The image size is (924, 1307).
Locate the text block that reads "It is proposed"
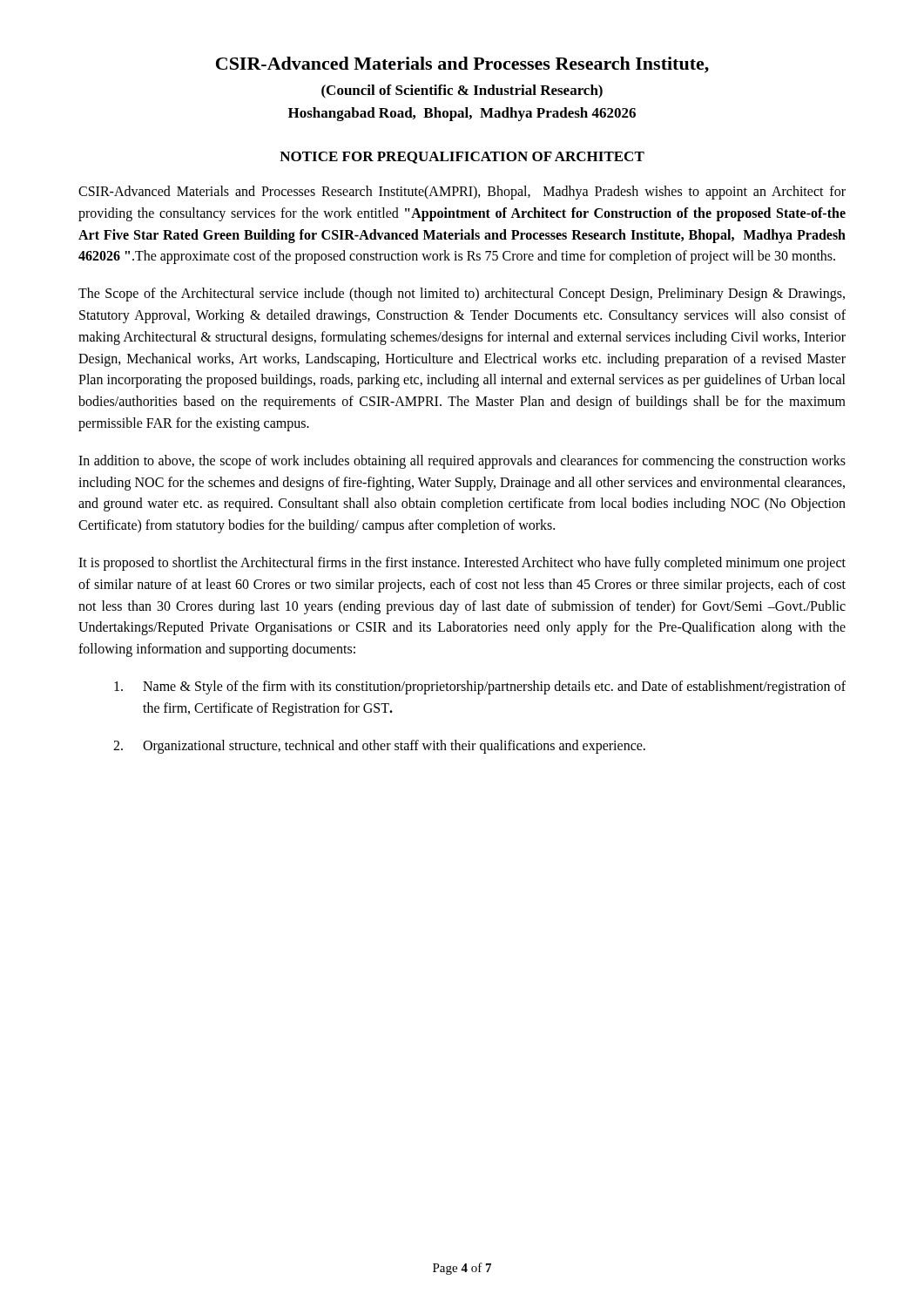462,606
